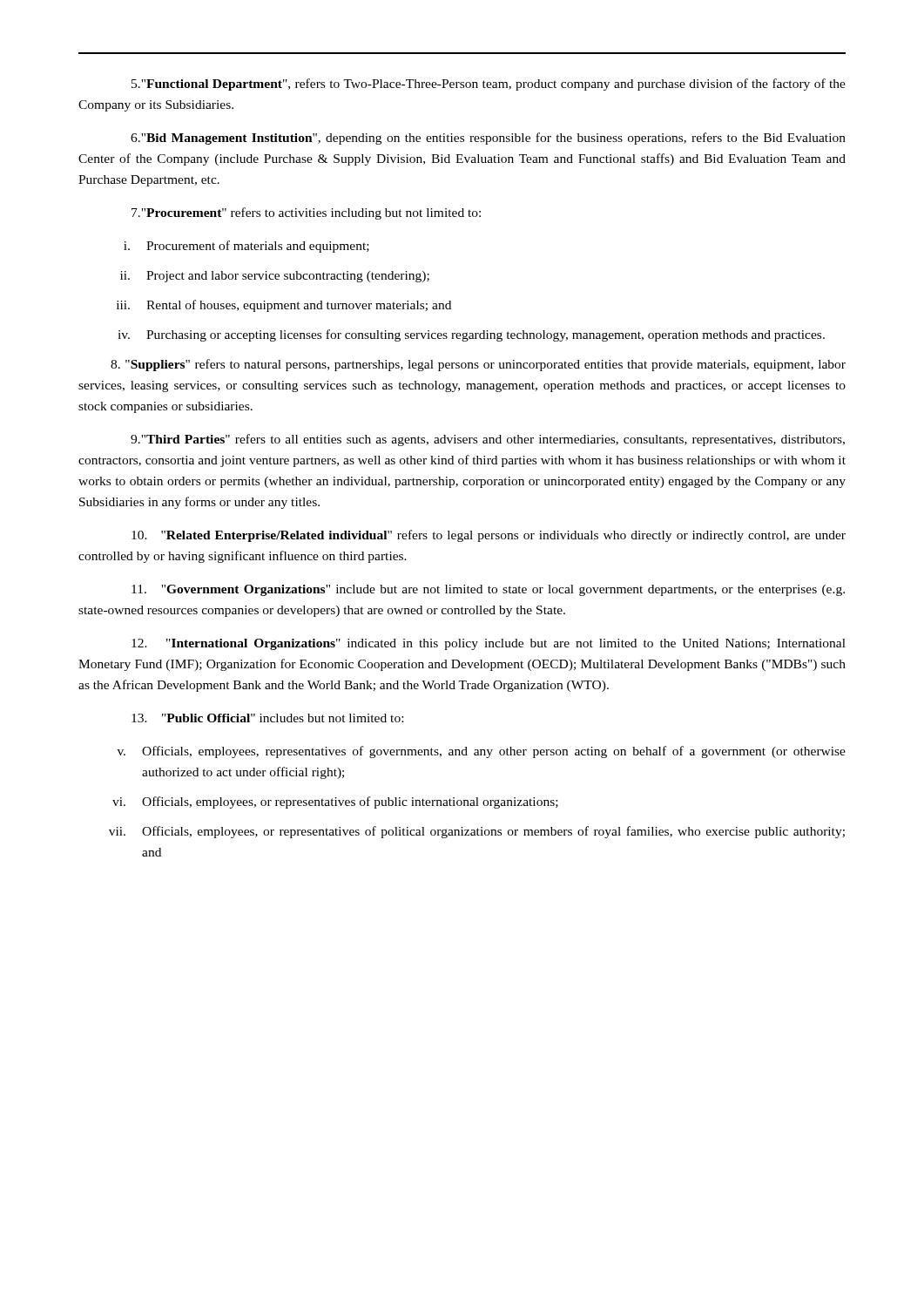
Task: Click the passage that begins ""Bid Management Institution", depending on the entities responsible"
Action: 462,158
